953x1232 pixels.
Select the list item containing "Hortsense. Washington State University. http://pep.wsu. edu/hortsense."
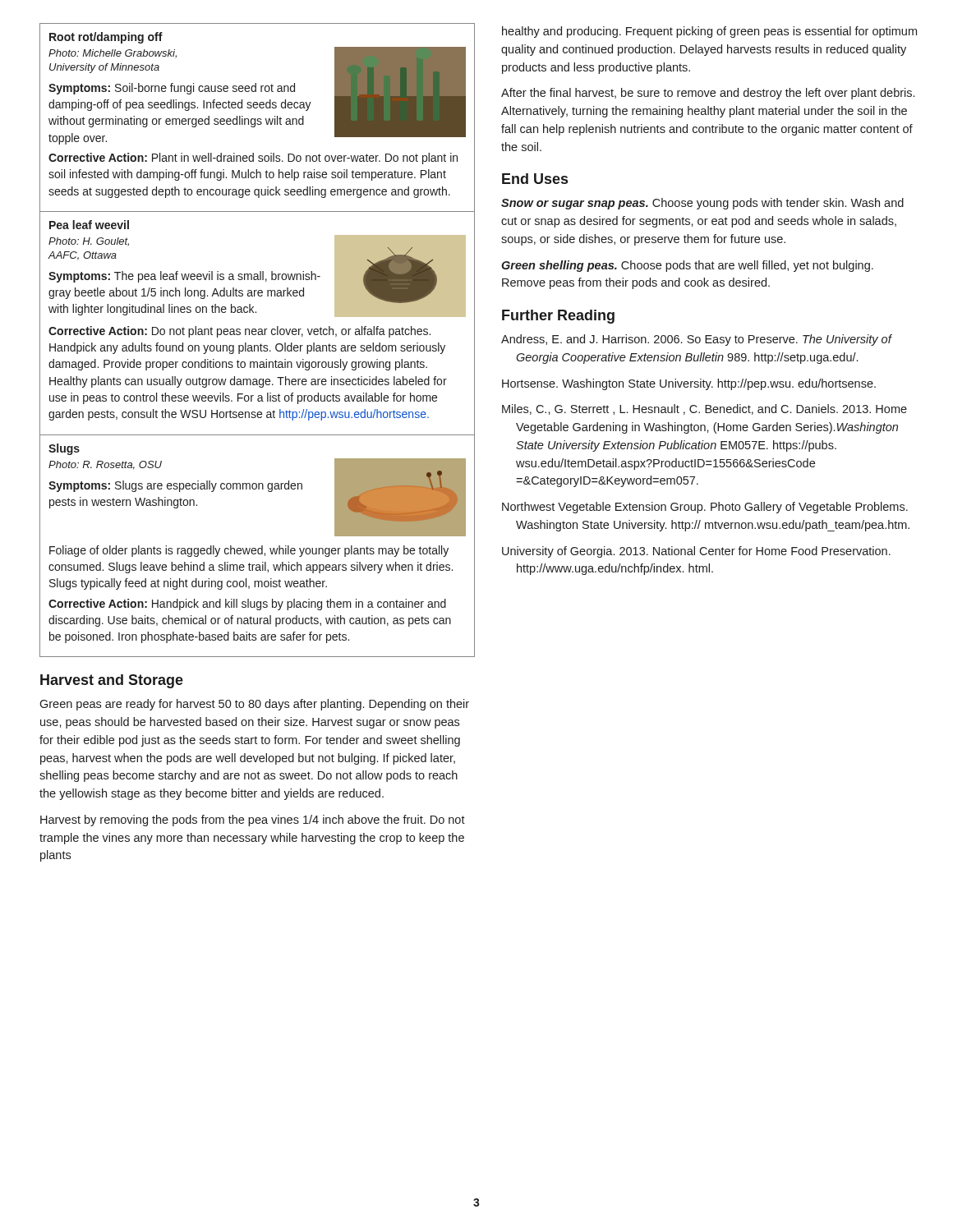pos(689,383)
